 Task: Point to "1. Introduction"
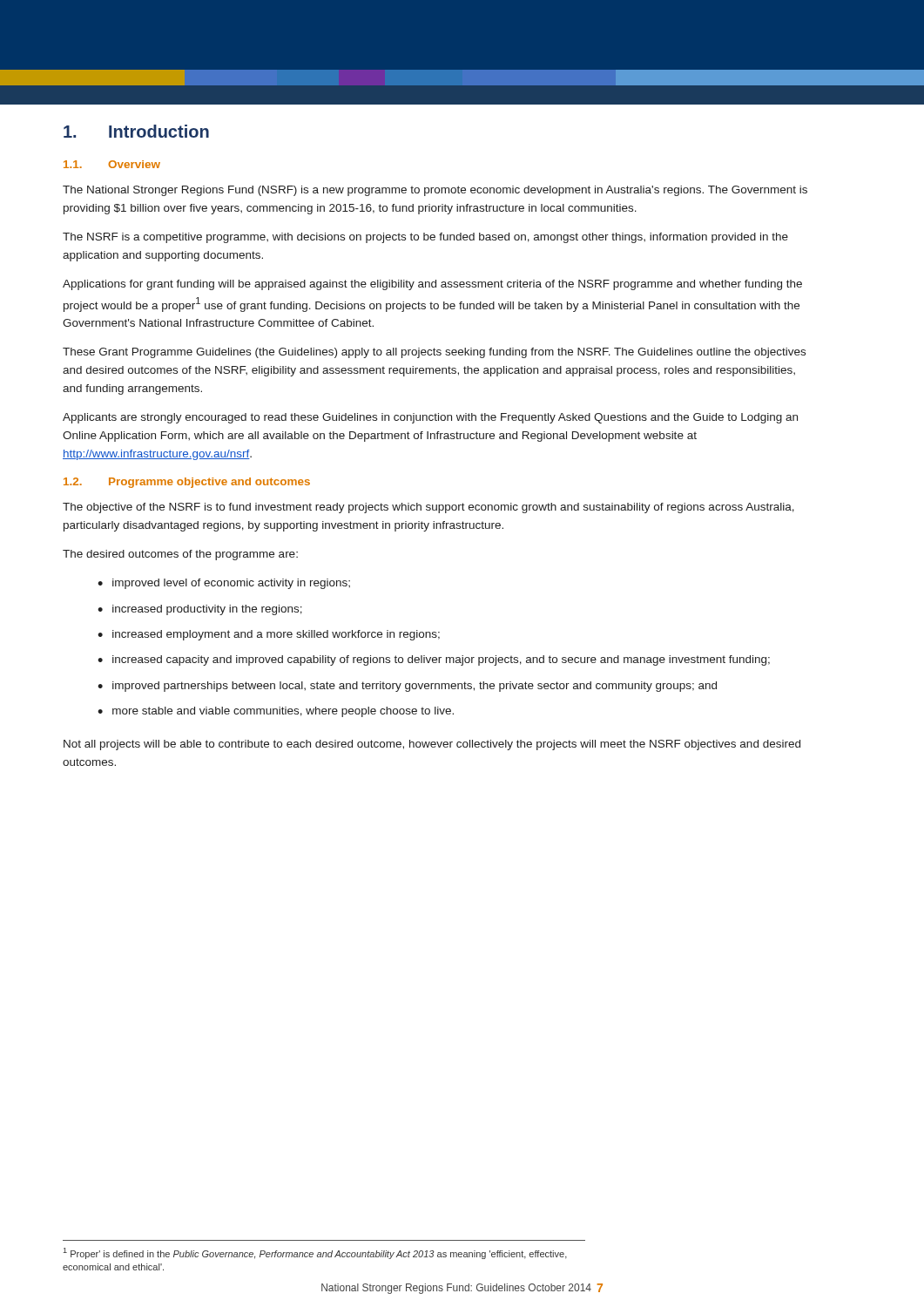pos(136,132)
